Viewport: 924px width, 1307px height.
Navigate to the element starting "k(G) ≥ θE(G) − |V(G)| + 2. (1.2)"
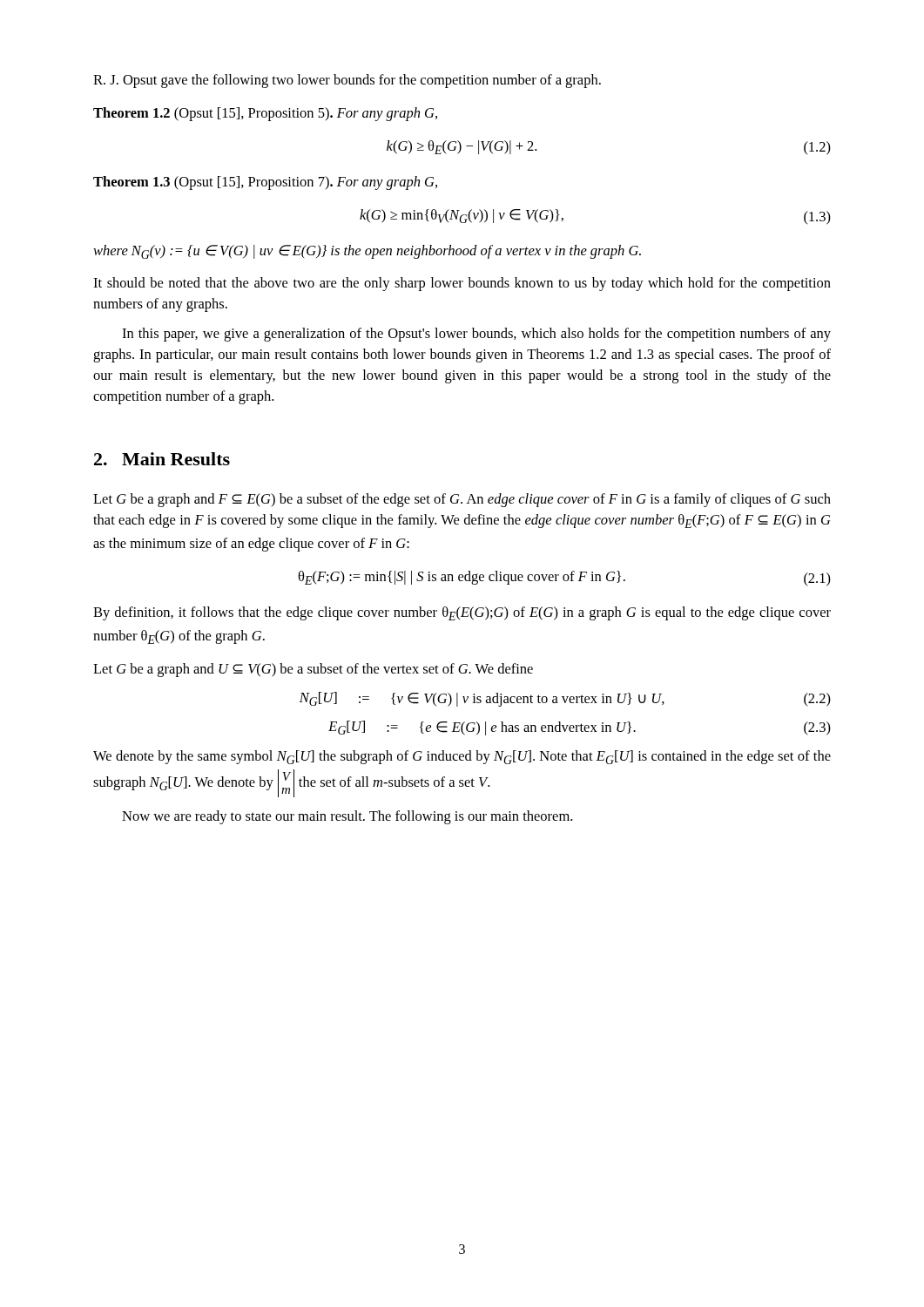coord(462,148)
